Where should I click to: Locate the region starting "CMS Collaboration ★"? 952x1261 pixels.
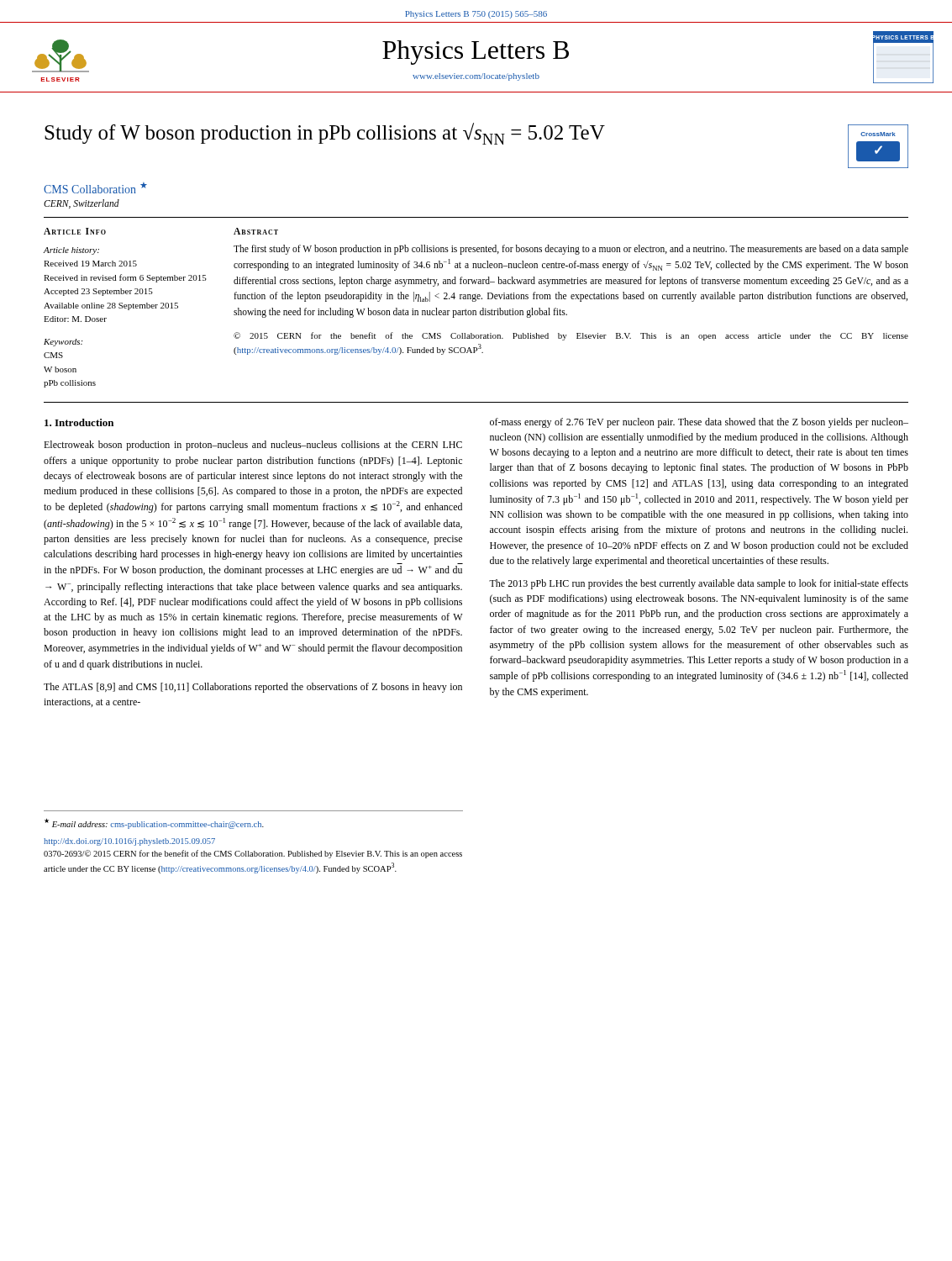[96, 188]
